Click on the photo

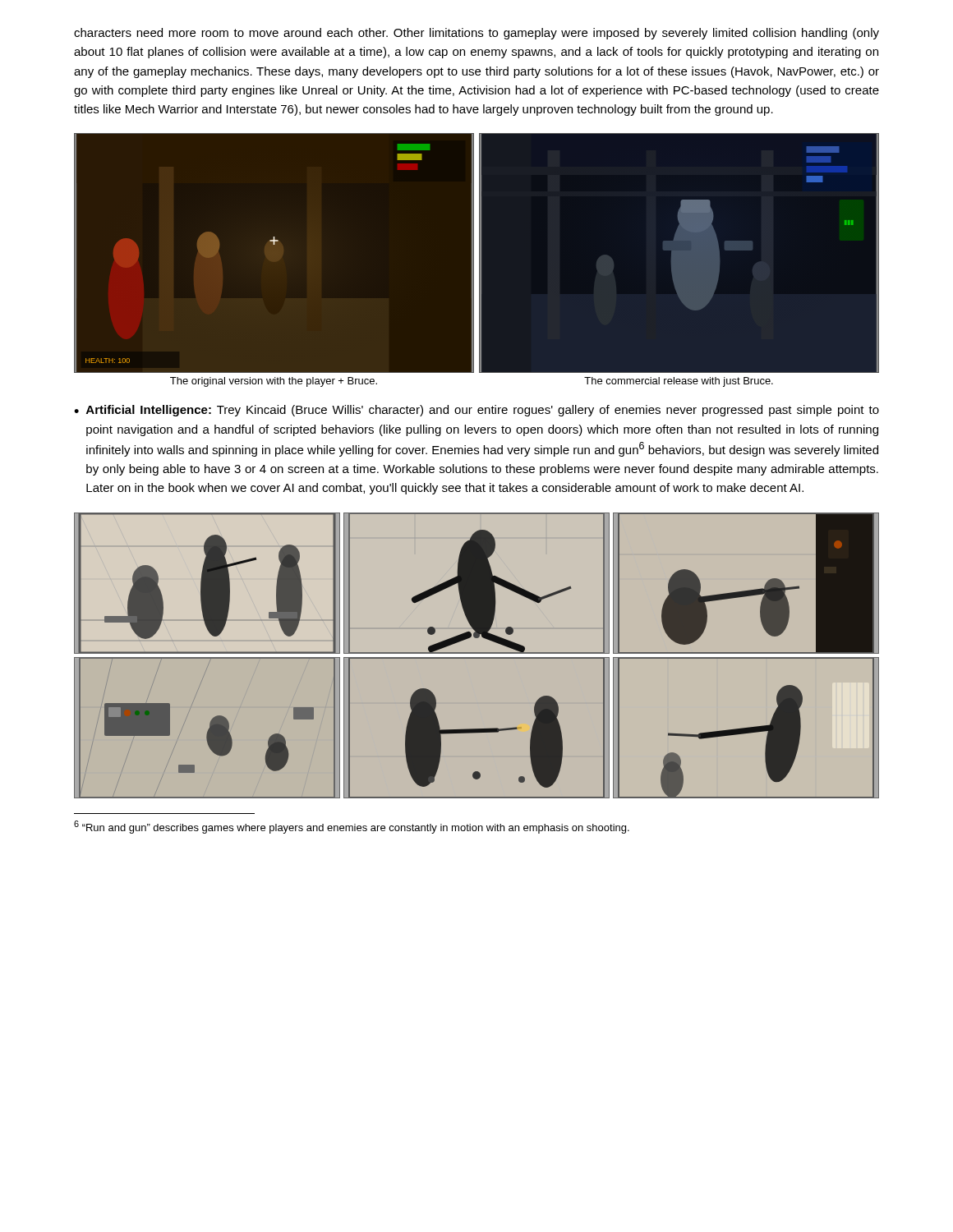(476, 252)
